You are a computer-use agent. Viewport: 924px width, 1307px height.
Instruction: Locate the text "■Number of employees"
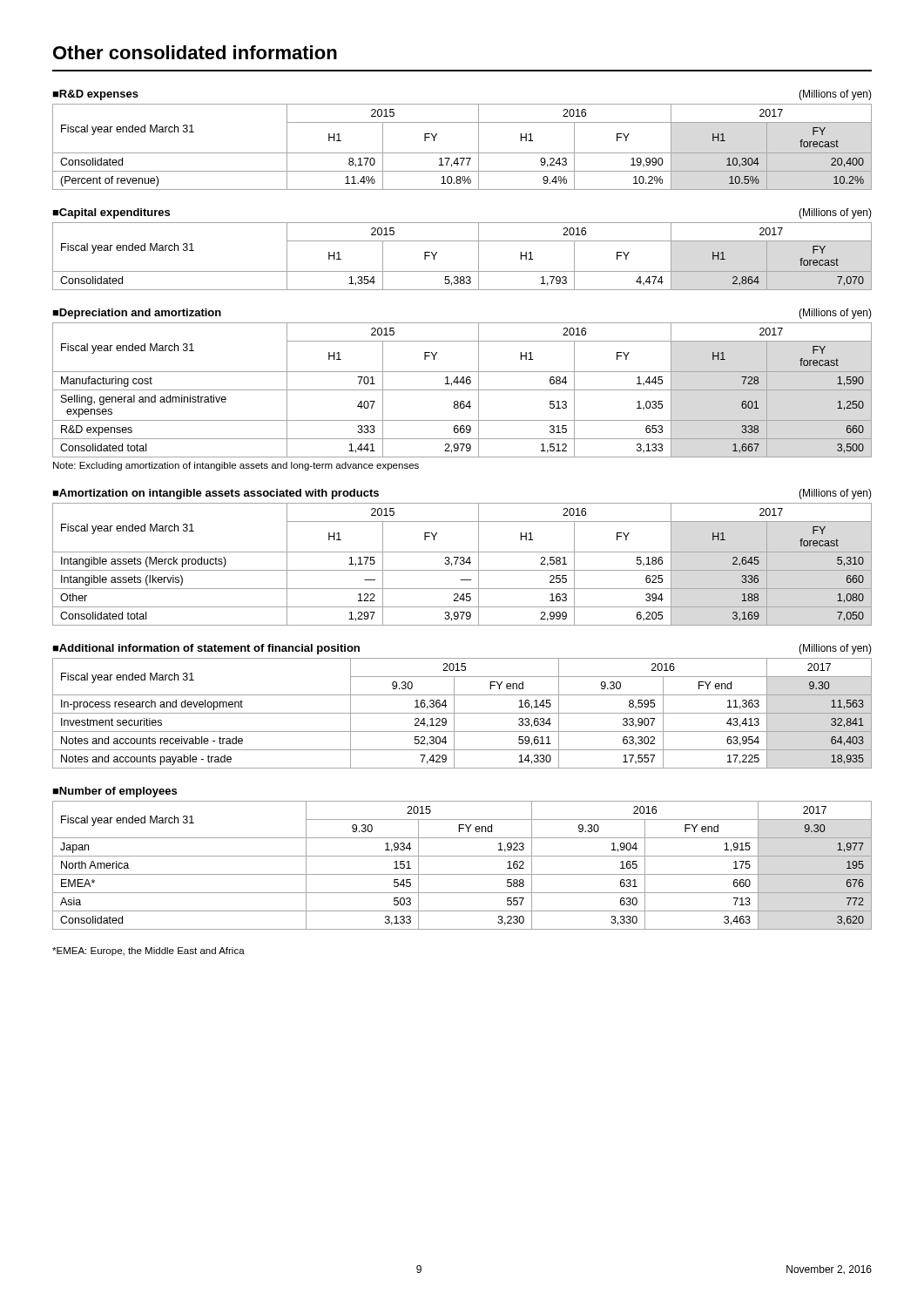(x=115, y=791)
